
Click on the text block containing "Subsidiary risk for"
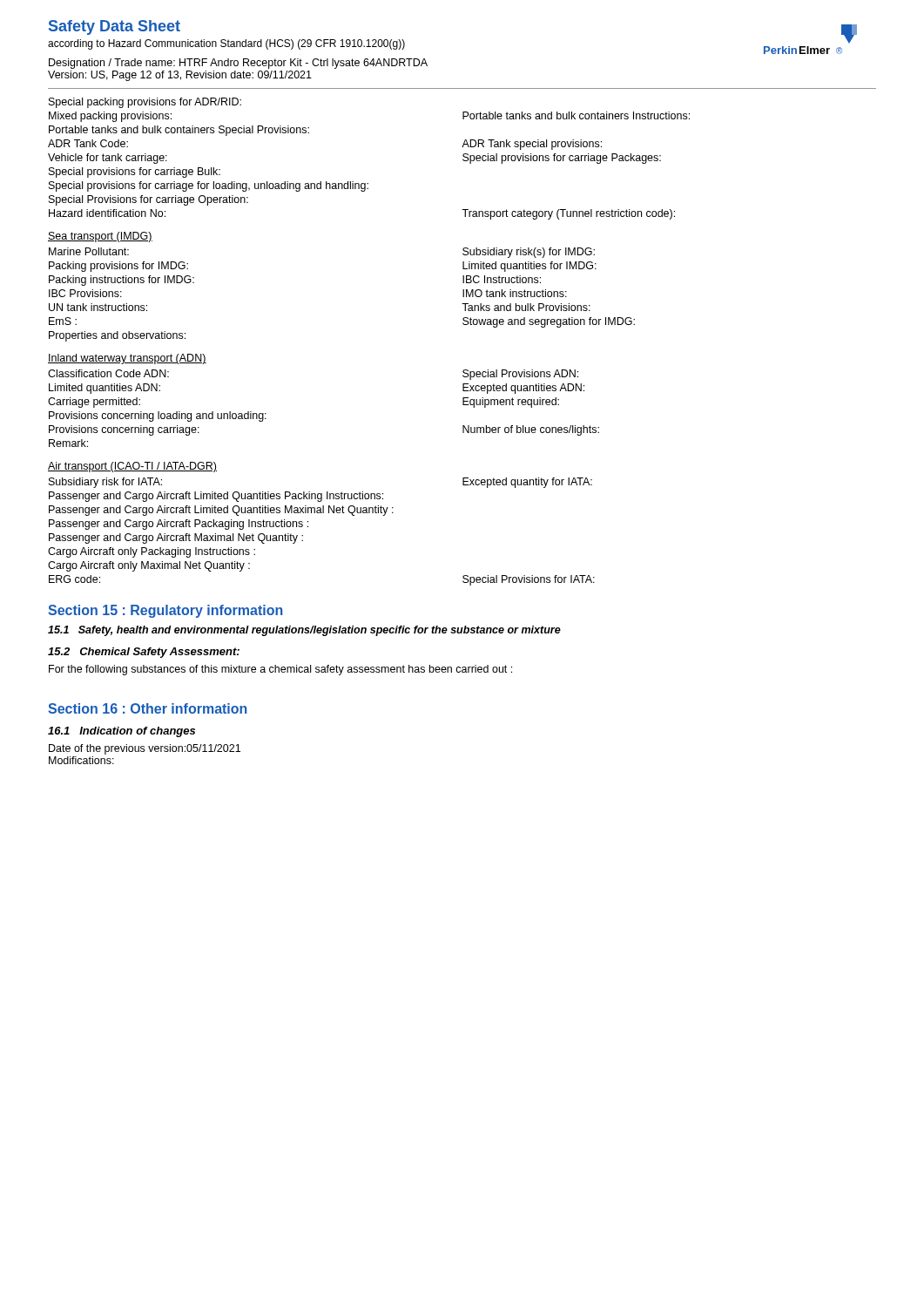[105, 482]
